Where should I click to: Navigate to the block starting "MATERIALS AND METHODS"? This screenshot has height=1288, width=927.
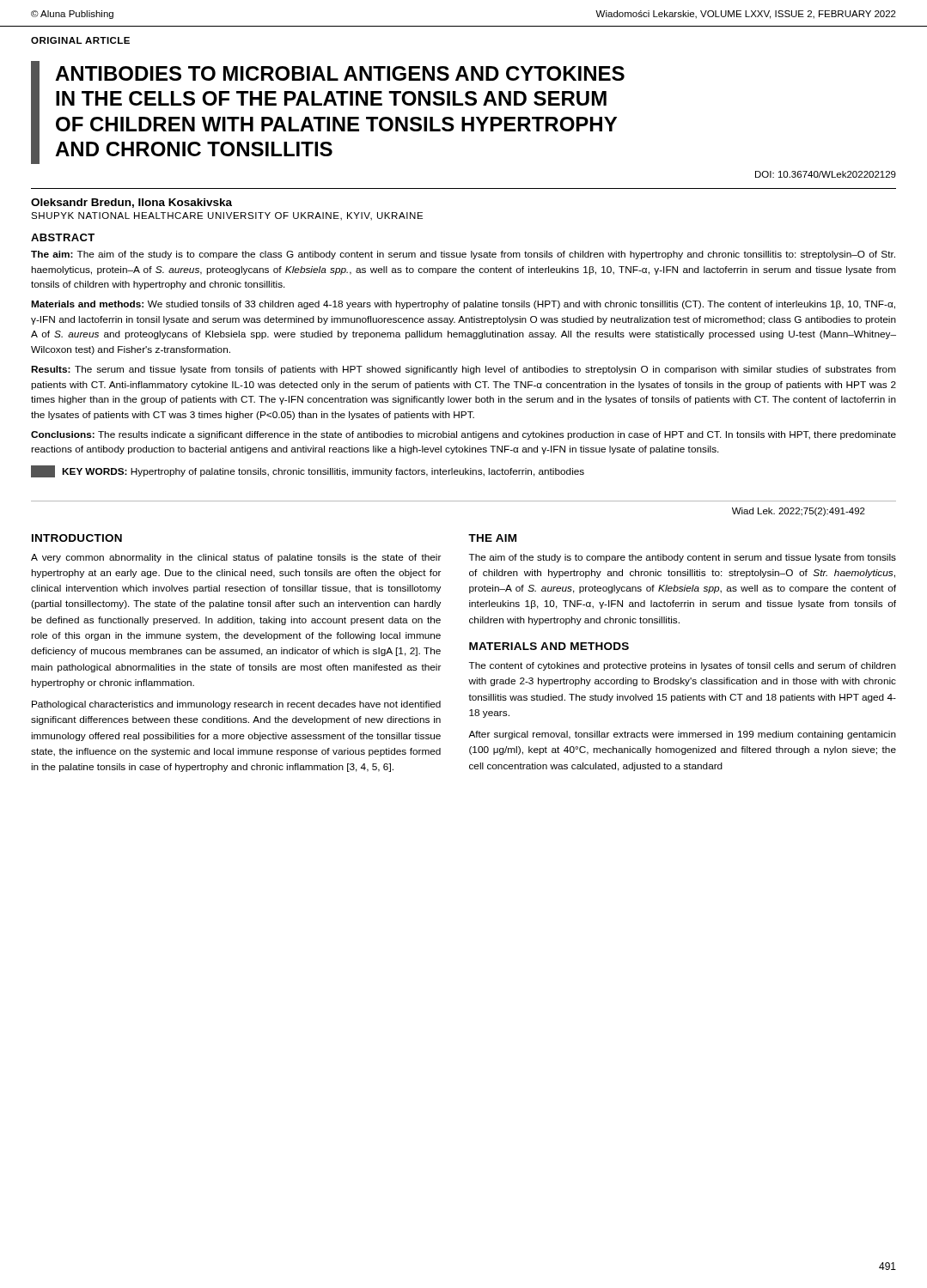[549, 646]
